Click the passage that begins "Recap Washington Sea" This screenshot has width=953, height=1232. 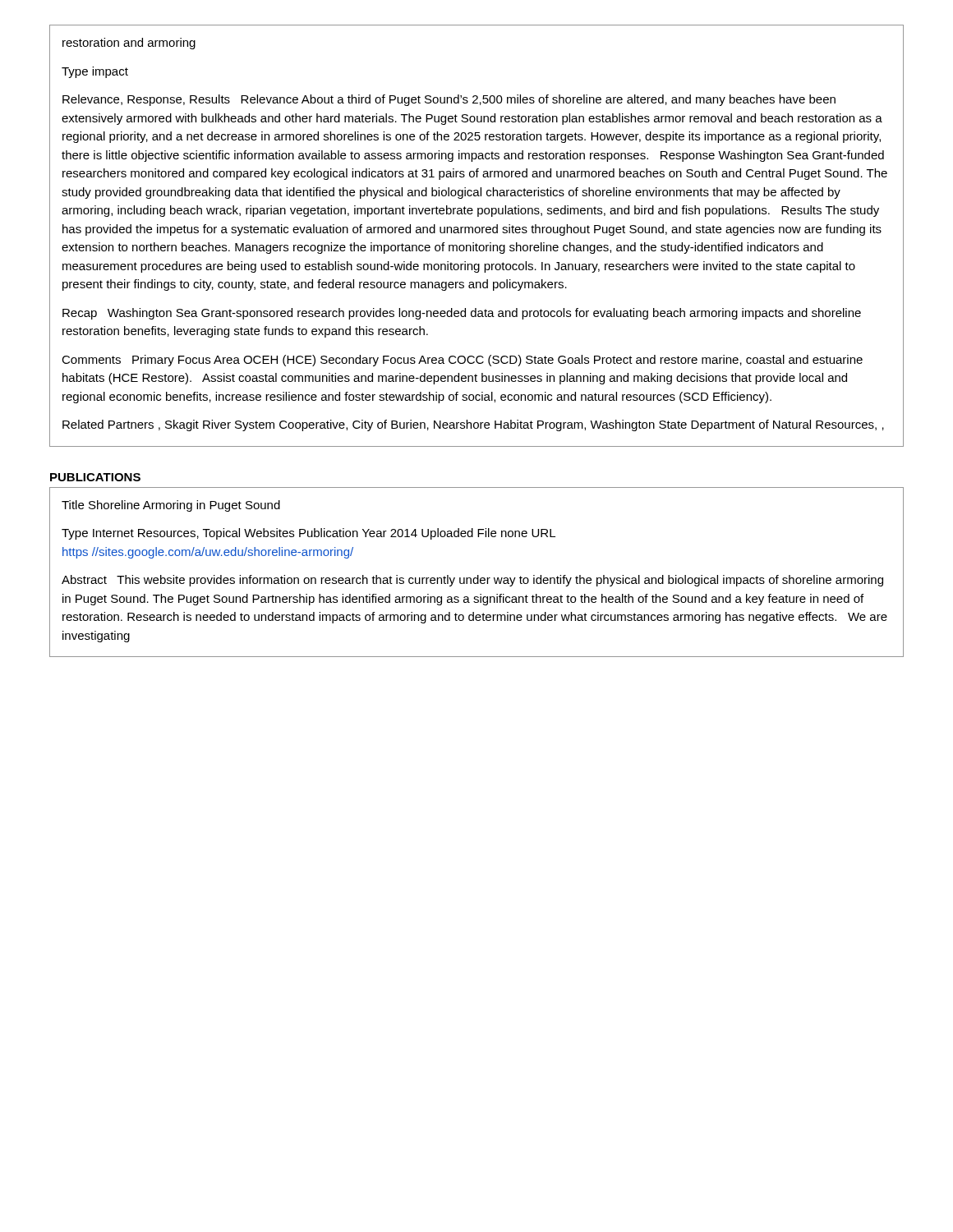[461, 321]
